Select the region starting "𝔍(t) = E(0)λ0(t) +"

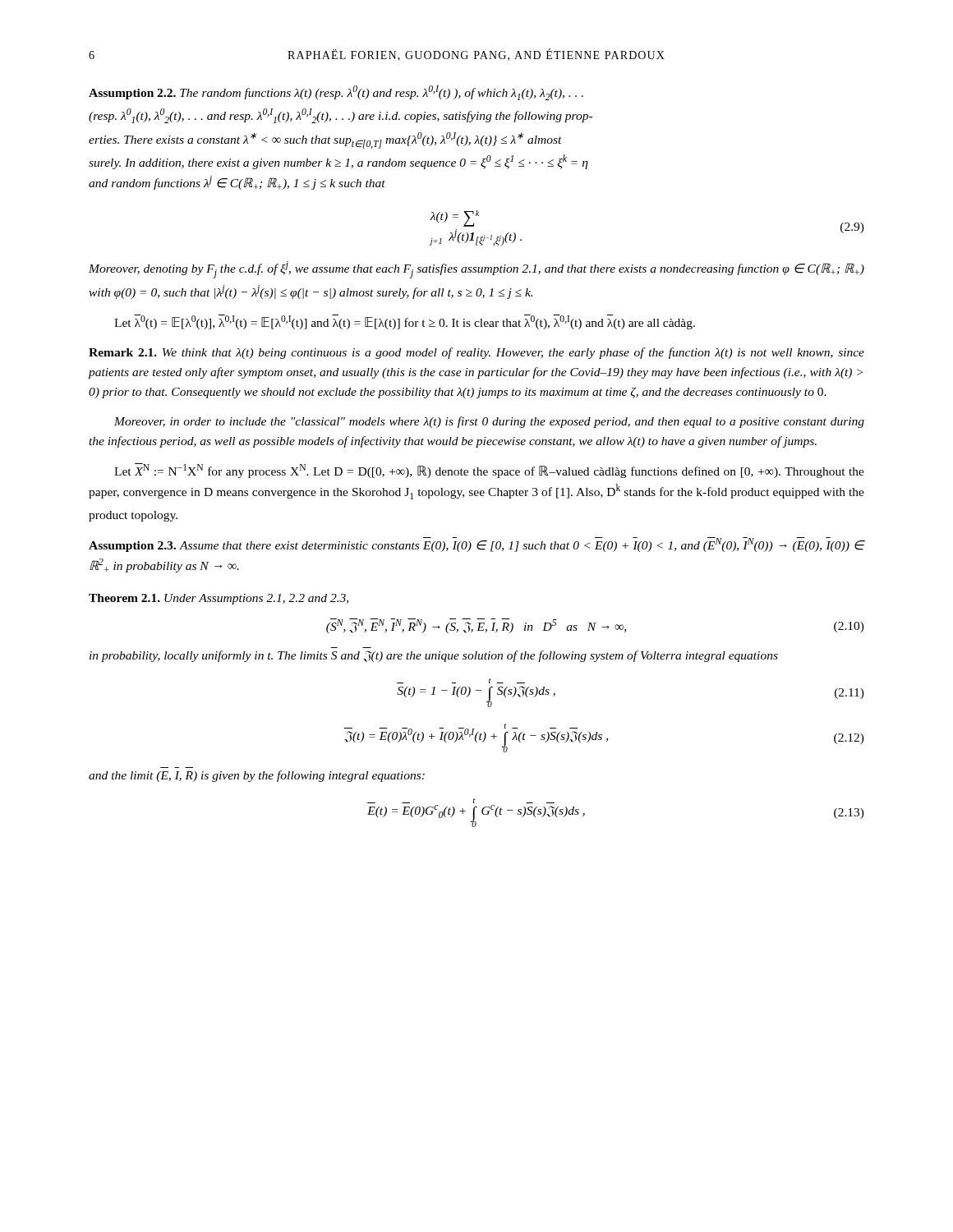click(604, 737)
